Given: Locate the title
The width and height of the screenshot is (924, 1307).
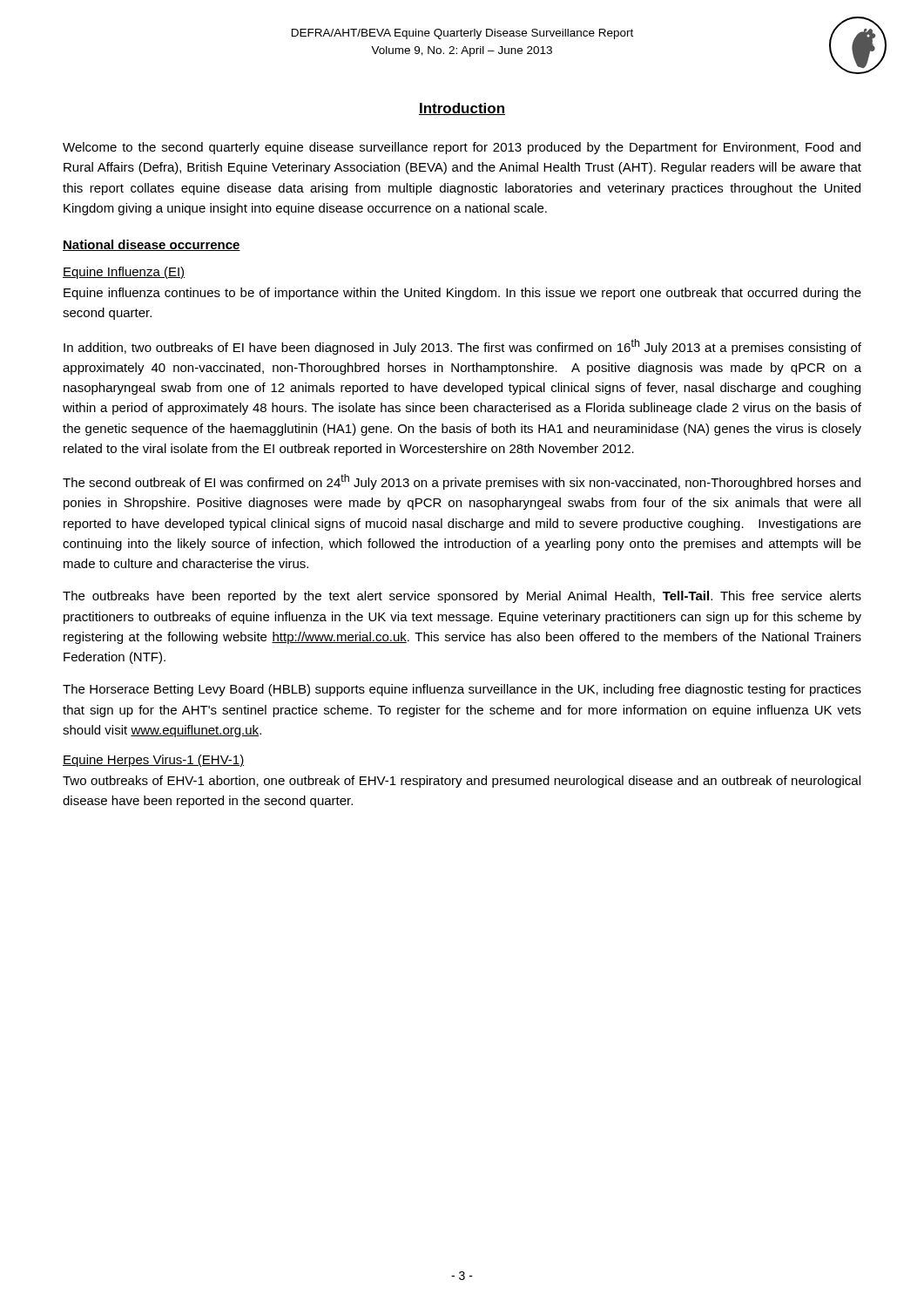Looking at the screenshot, I should coord(462,108).
